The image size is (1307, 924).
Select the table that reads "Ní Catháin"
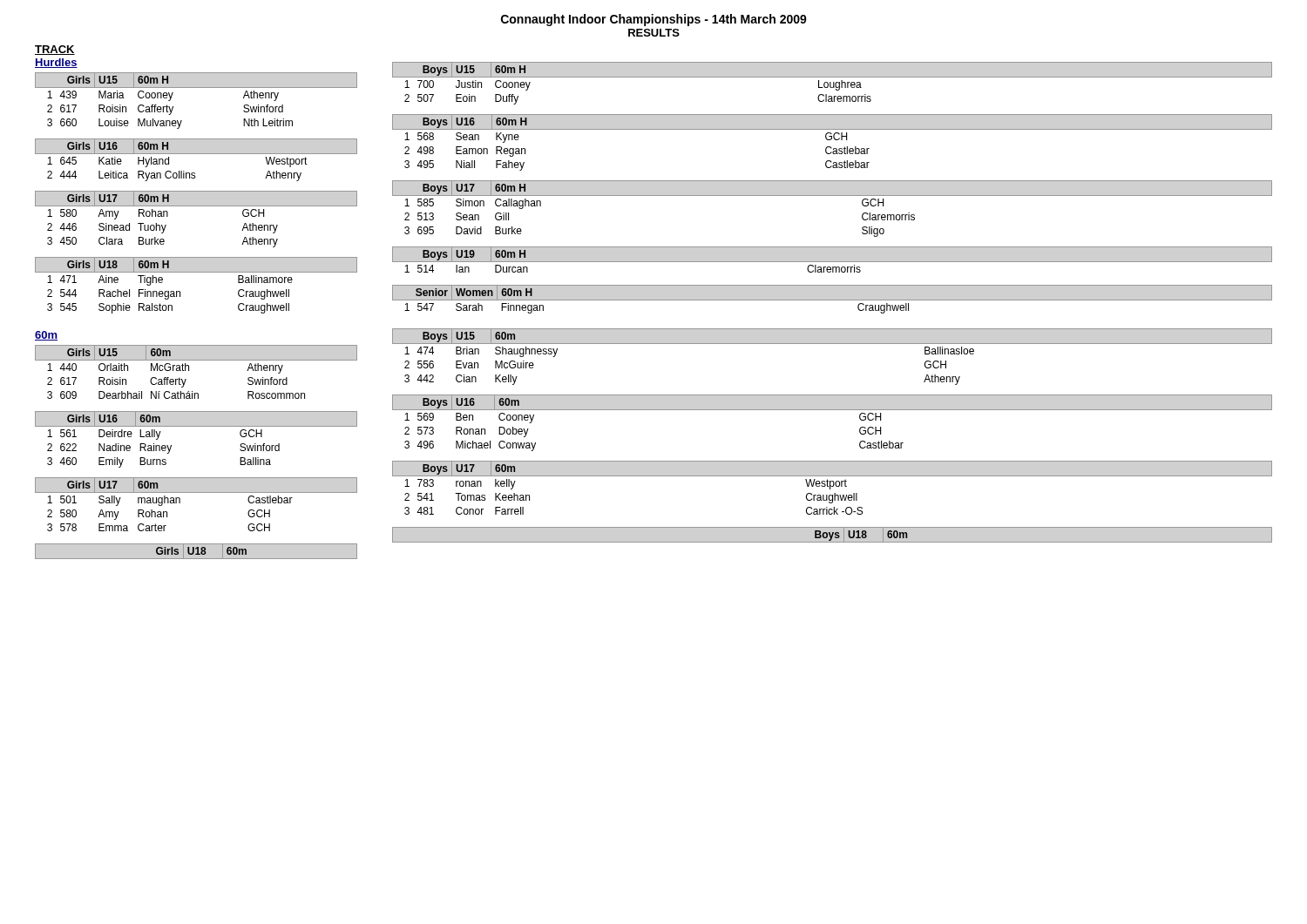coord(196,374)
